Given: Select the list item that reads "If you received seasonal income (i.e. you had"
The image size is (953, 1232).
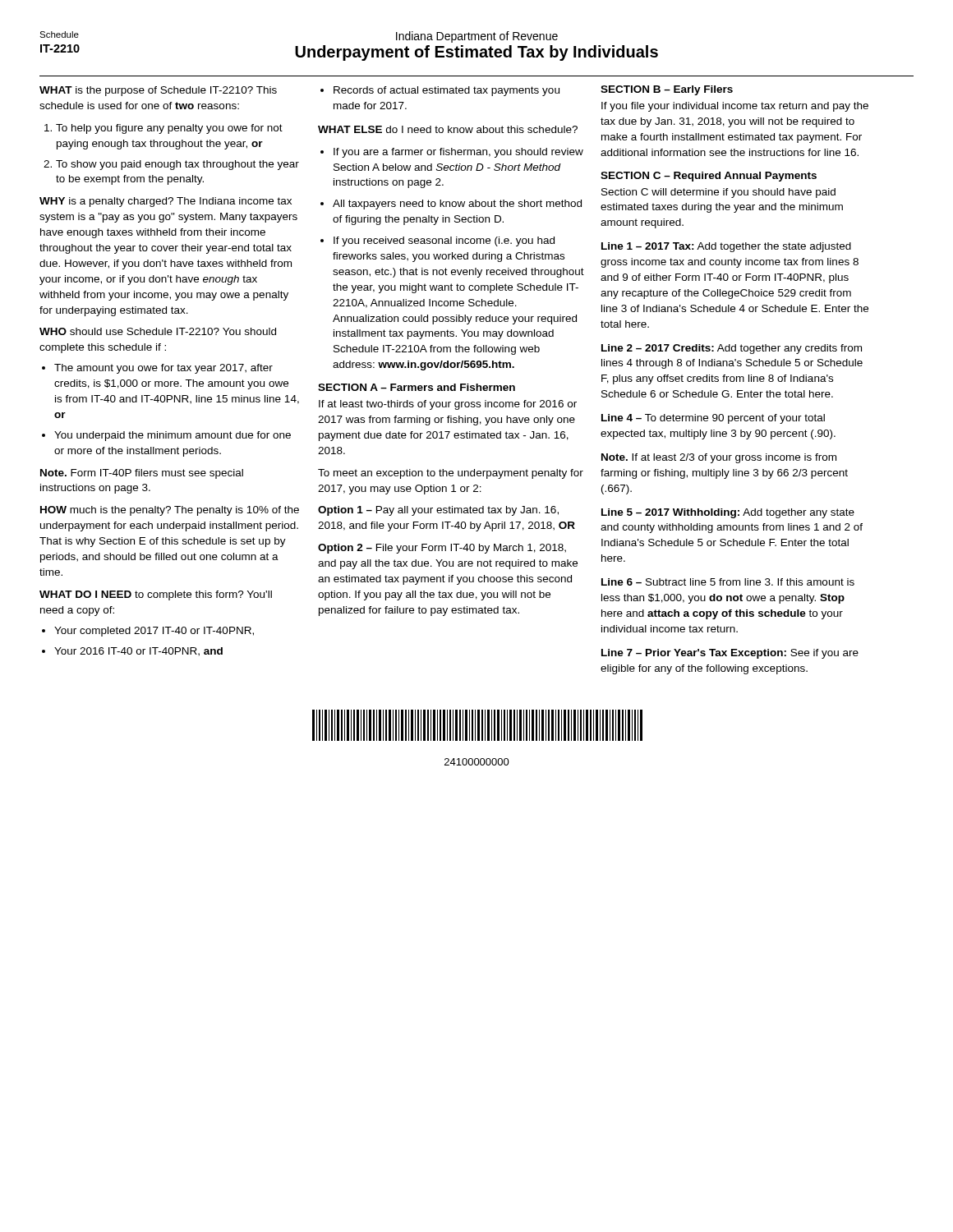Looking at the screenshot, I should point(458,302).
